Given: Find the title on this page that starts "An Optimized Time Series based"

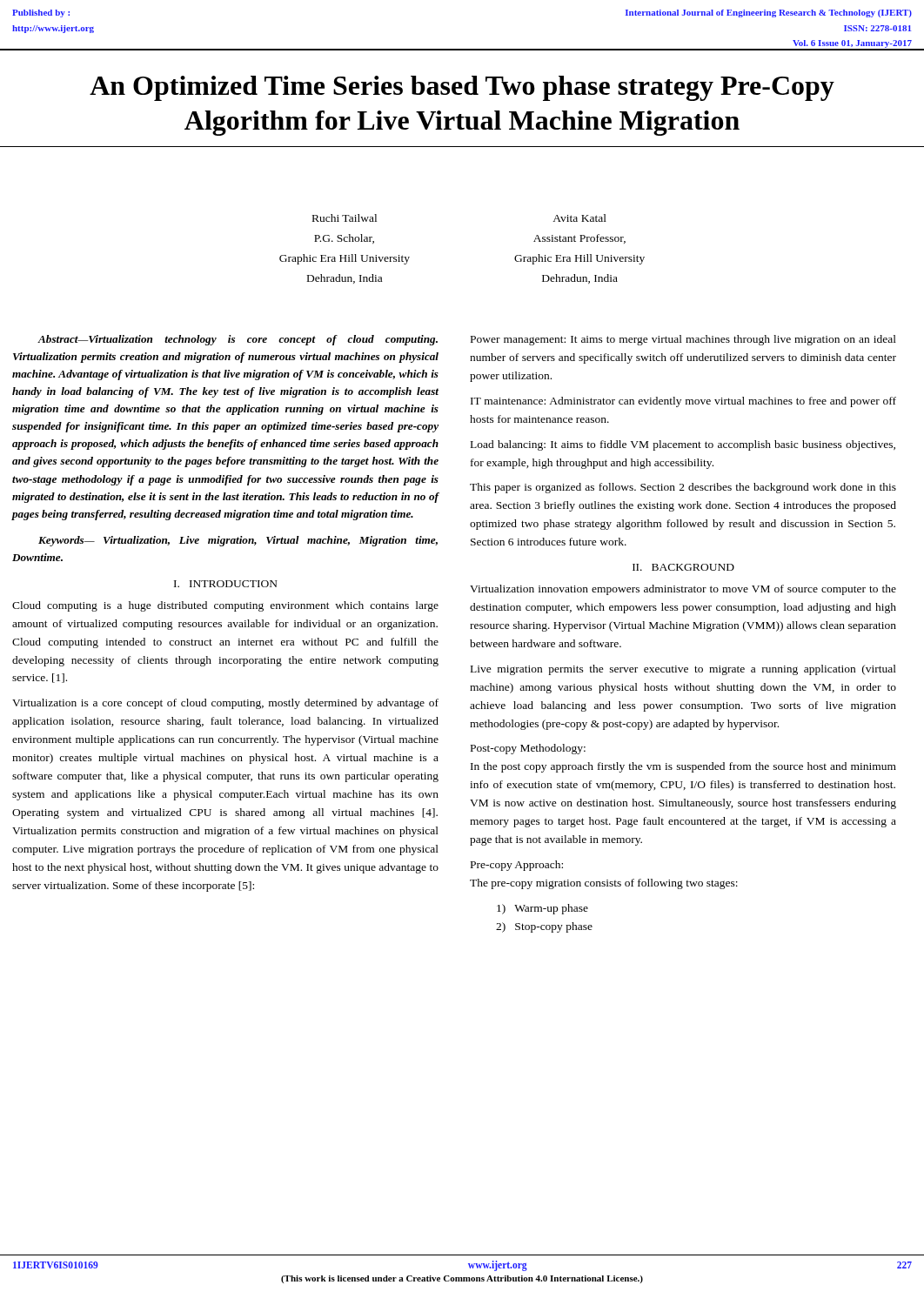Looking at the screenshot, I should coord(462,103).
